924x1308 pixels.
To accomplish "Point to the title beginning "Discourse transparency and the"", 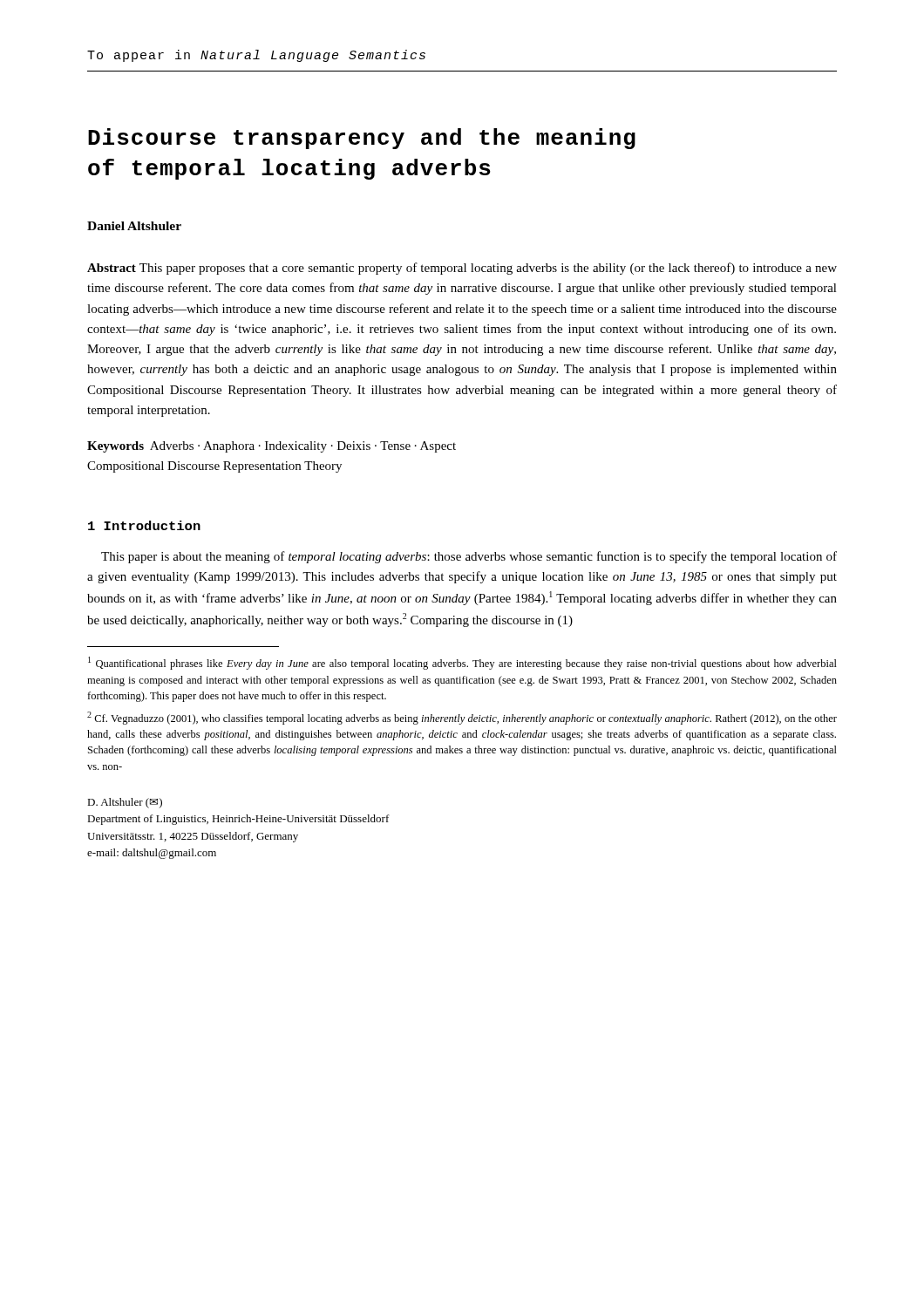I will pyautogui.click(x=462, y=154).
